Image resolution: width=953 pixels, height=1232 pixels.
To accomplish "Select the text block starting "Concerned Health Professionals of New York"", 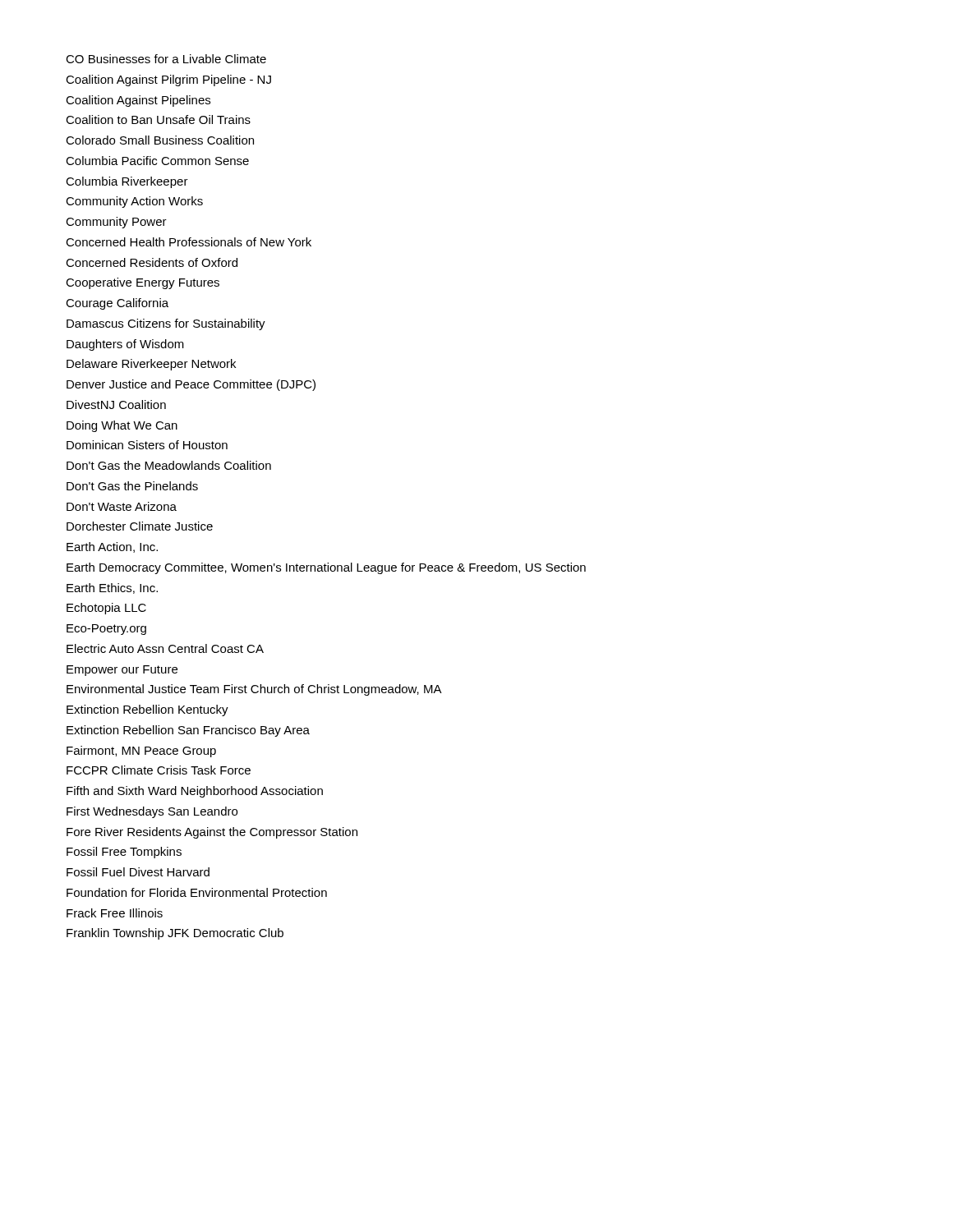I will point(189,242).
